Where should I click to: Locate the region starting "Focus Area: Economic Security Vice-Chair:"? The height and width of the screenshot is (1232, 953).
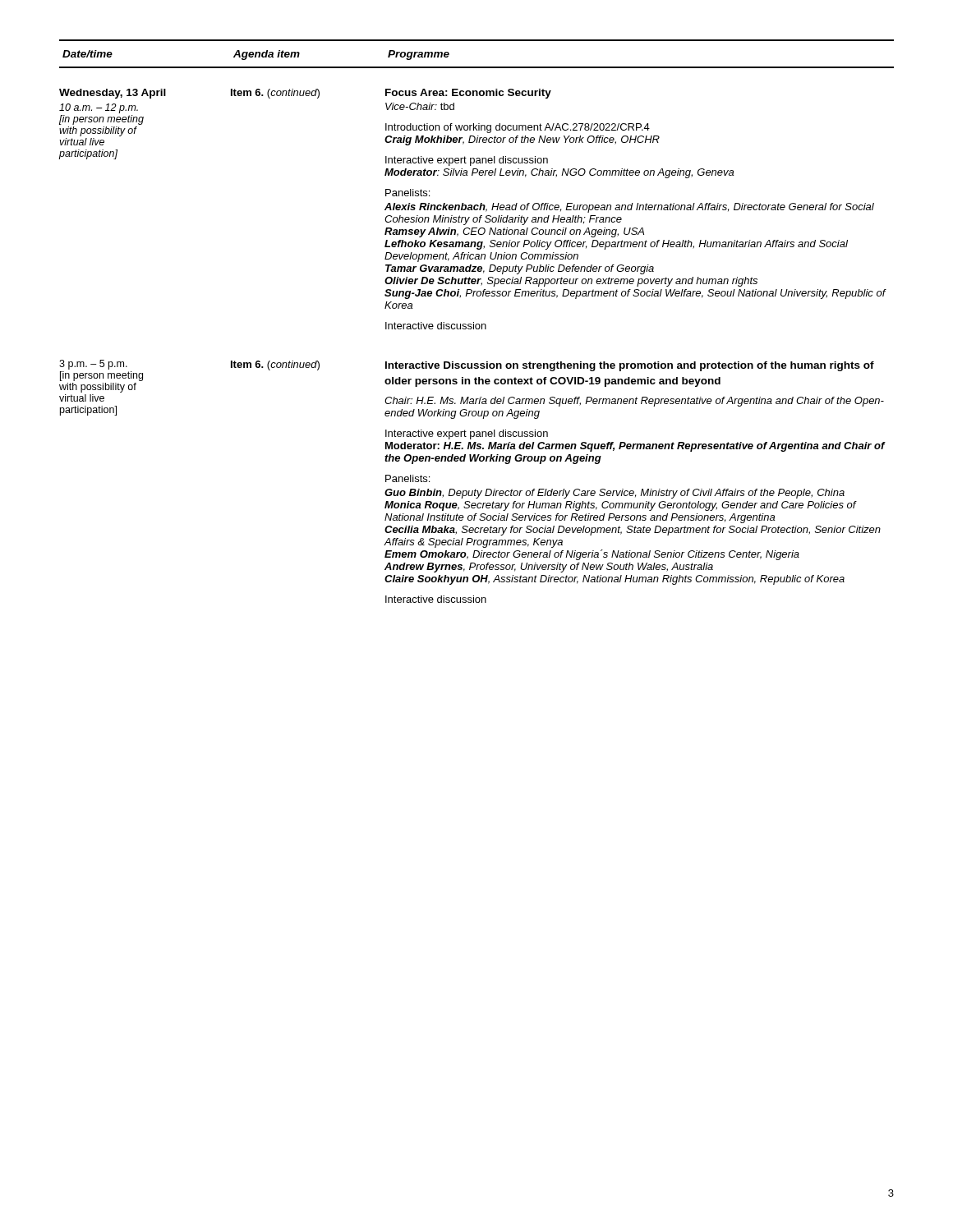tap(468, 94)
